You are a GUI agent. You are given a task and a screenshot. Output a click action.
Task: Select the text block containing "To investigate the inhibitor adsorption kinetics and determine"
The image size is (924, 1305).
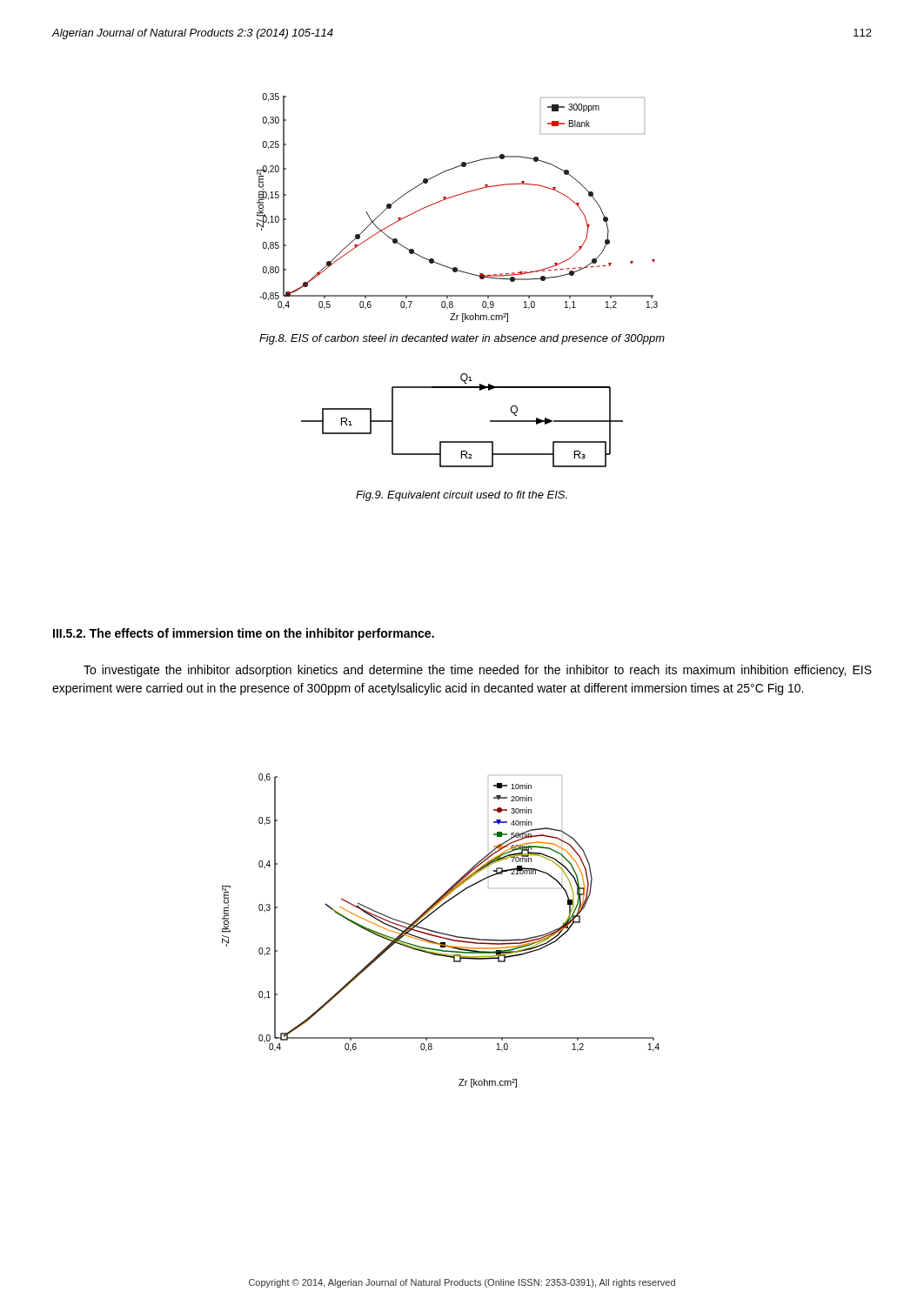[462, 679]
